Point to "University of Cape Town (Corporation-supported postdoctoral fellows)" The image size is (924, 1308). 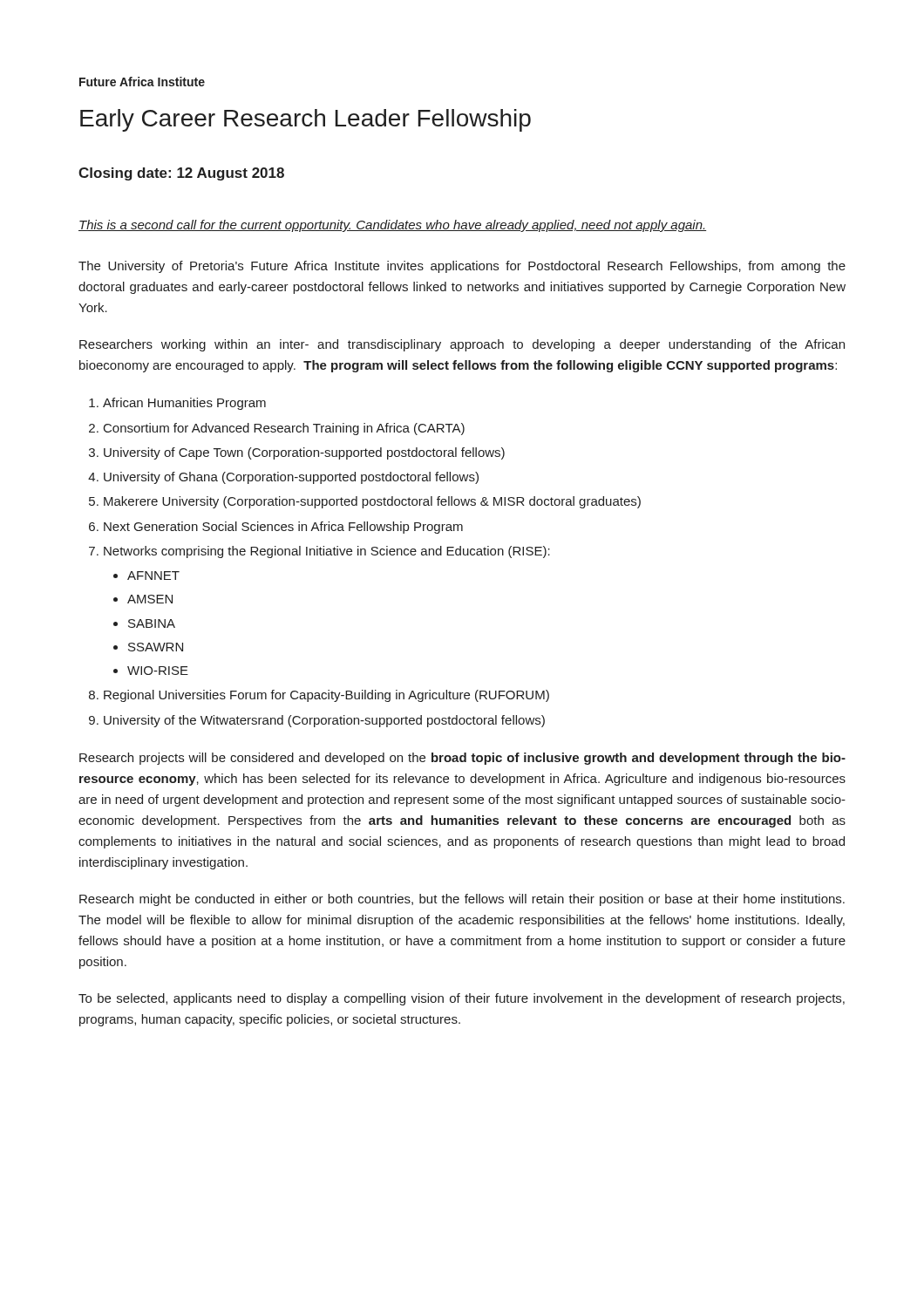pos(474,453)
